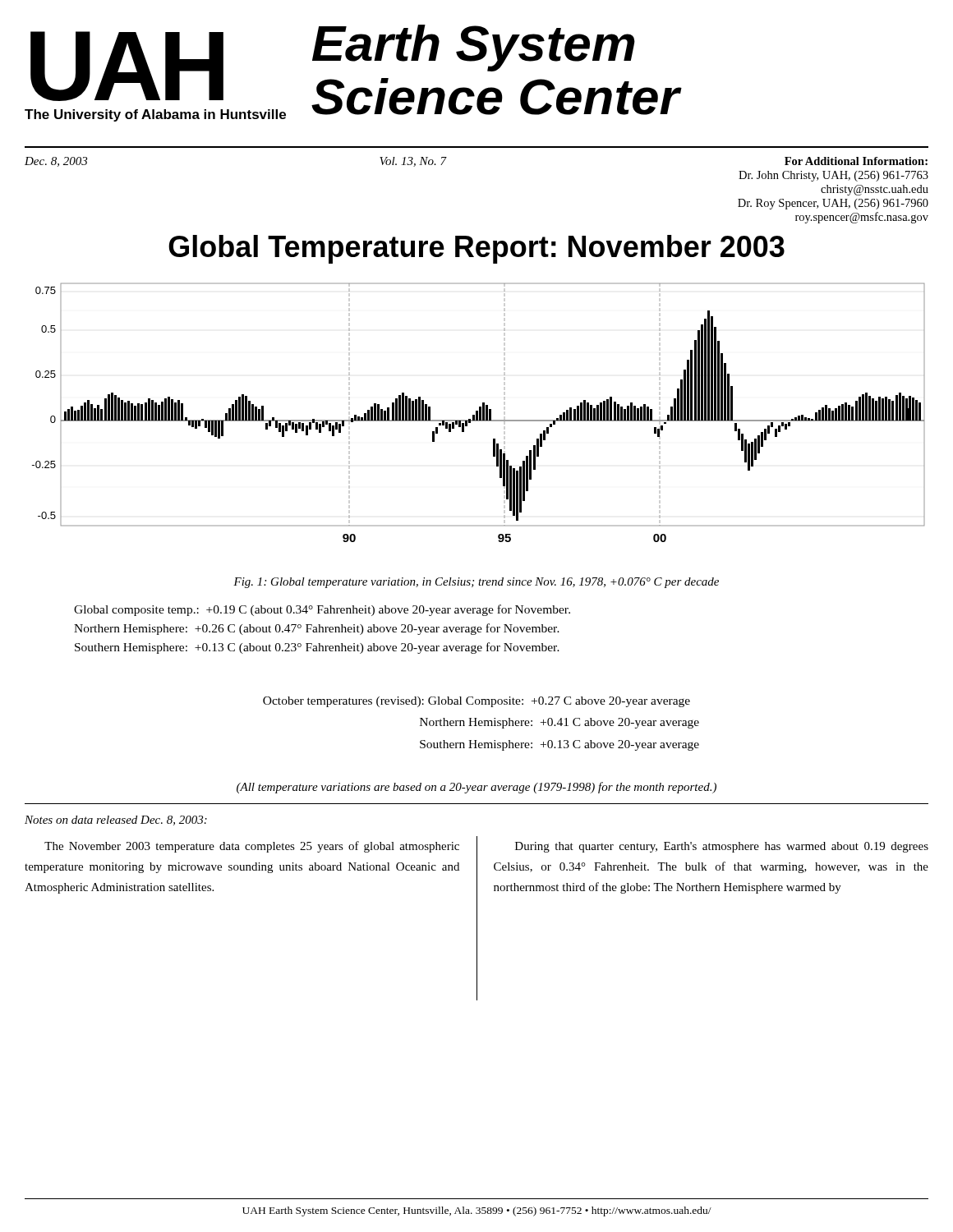953x1232 pixels.
Task: Click on the text block containing "Global composite temp.:"
Action: tap(322, 609)
